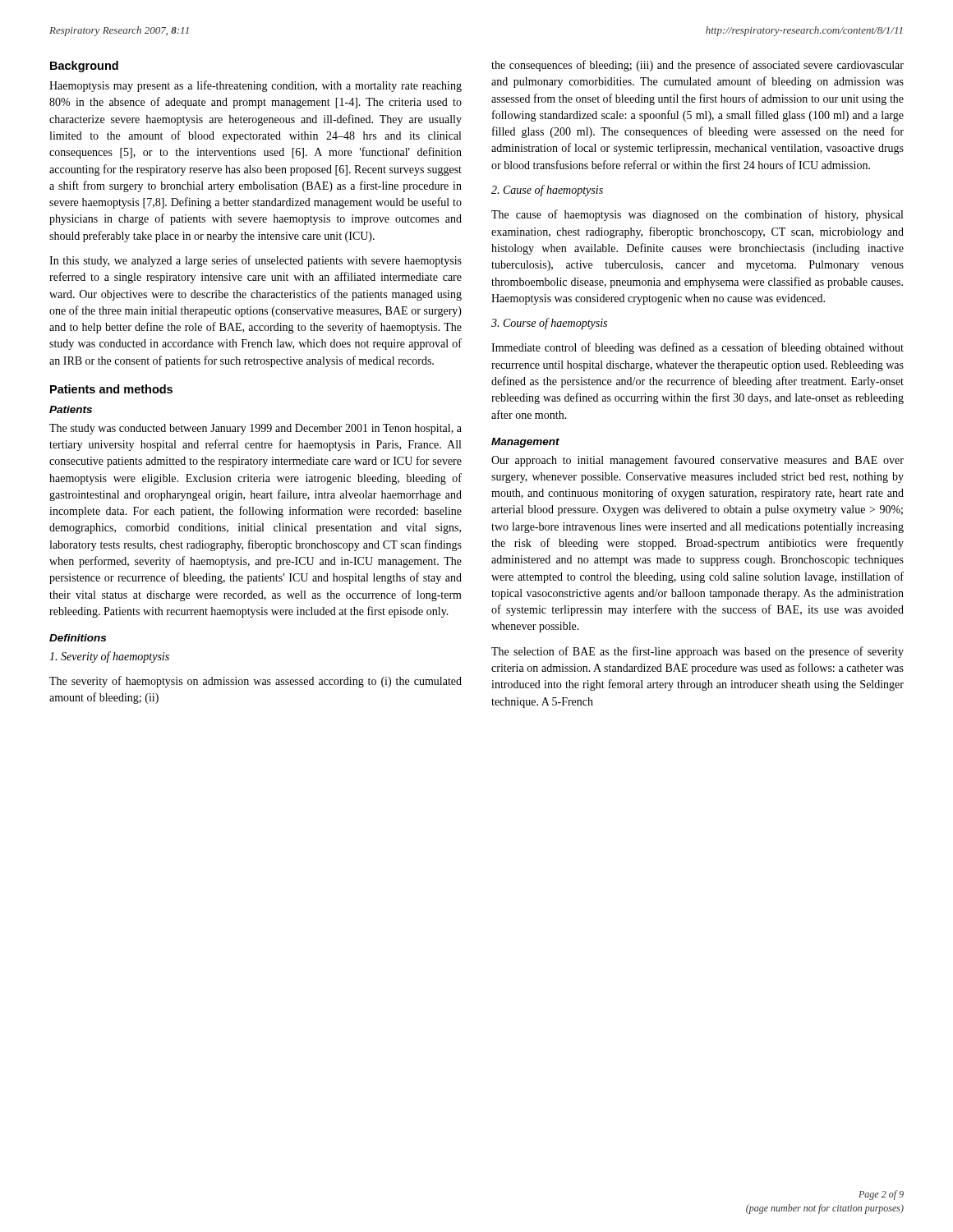This screenshot has width=953, height=1232.
Task: Locate the block of text that opens with "In this study, we analyzed"
Action: coord(255,311)
